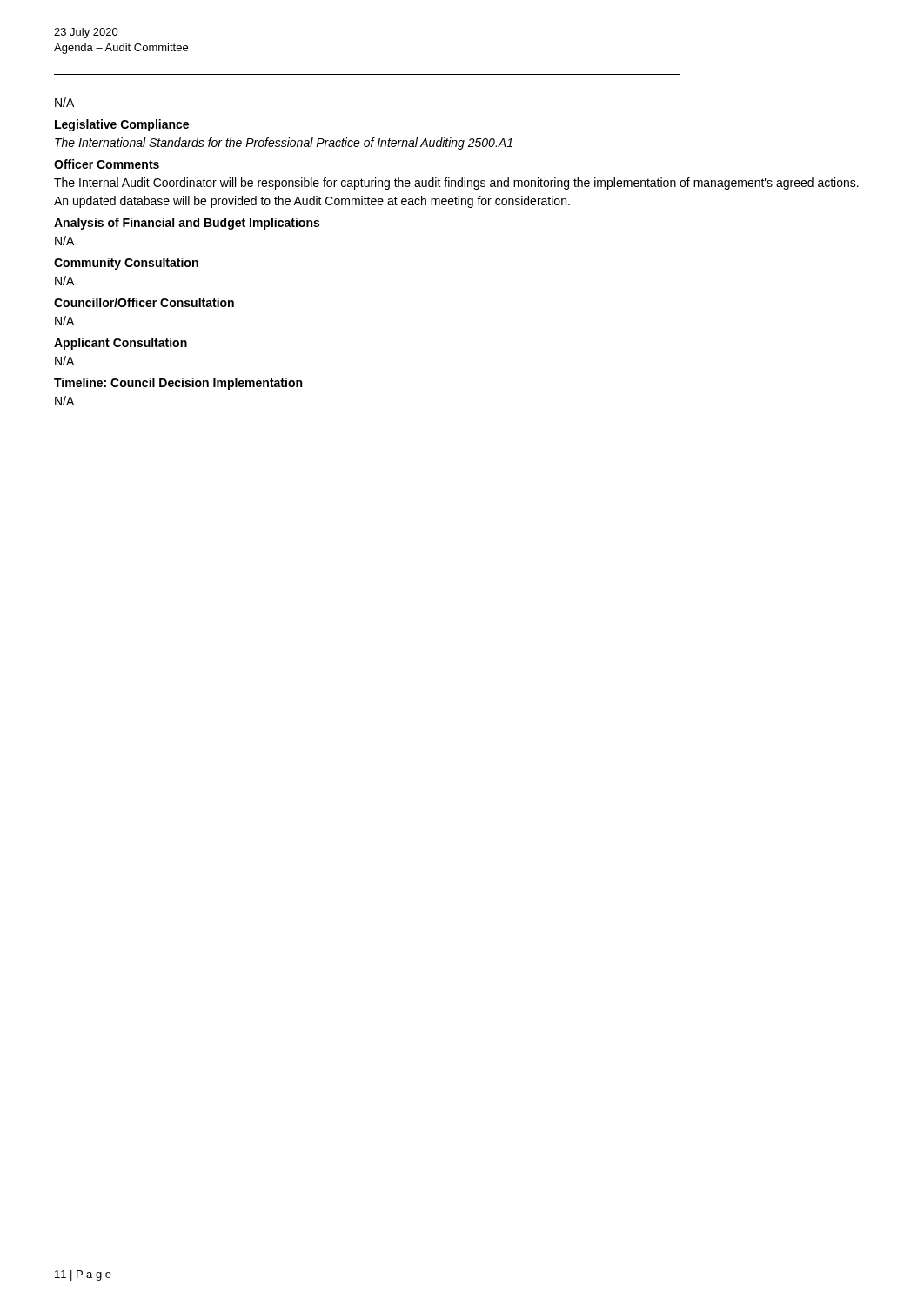Locate the section header containing "Officer Comments"
This screenshot has height=1305, width=924.
pos(107,164)
